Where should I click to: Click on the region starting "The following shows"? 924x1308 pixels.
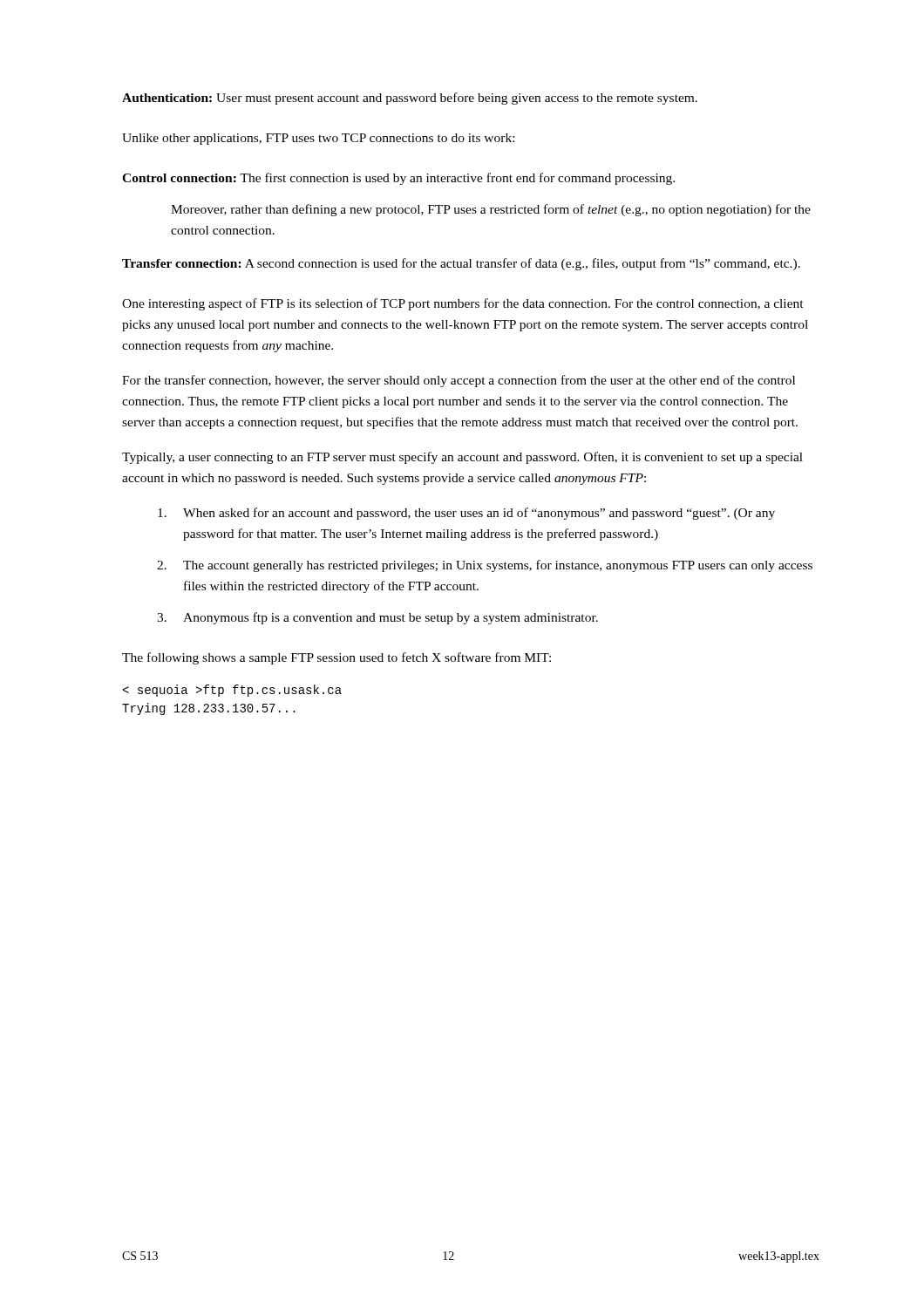[x=337, y=657]
